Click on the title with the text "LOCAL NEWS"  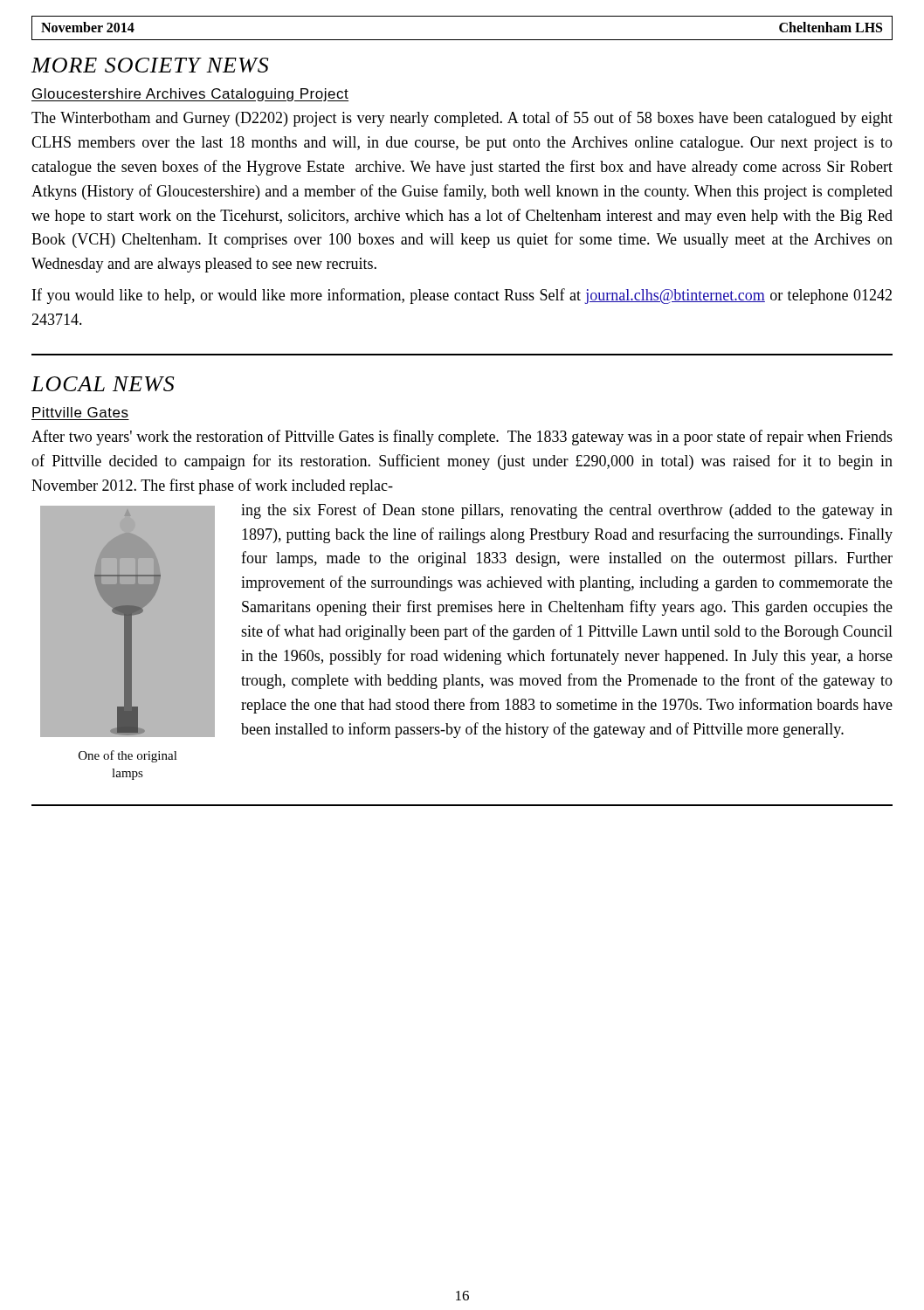click(103, 384)
